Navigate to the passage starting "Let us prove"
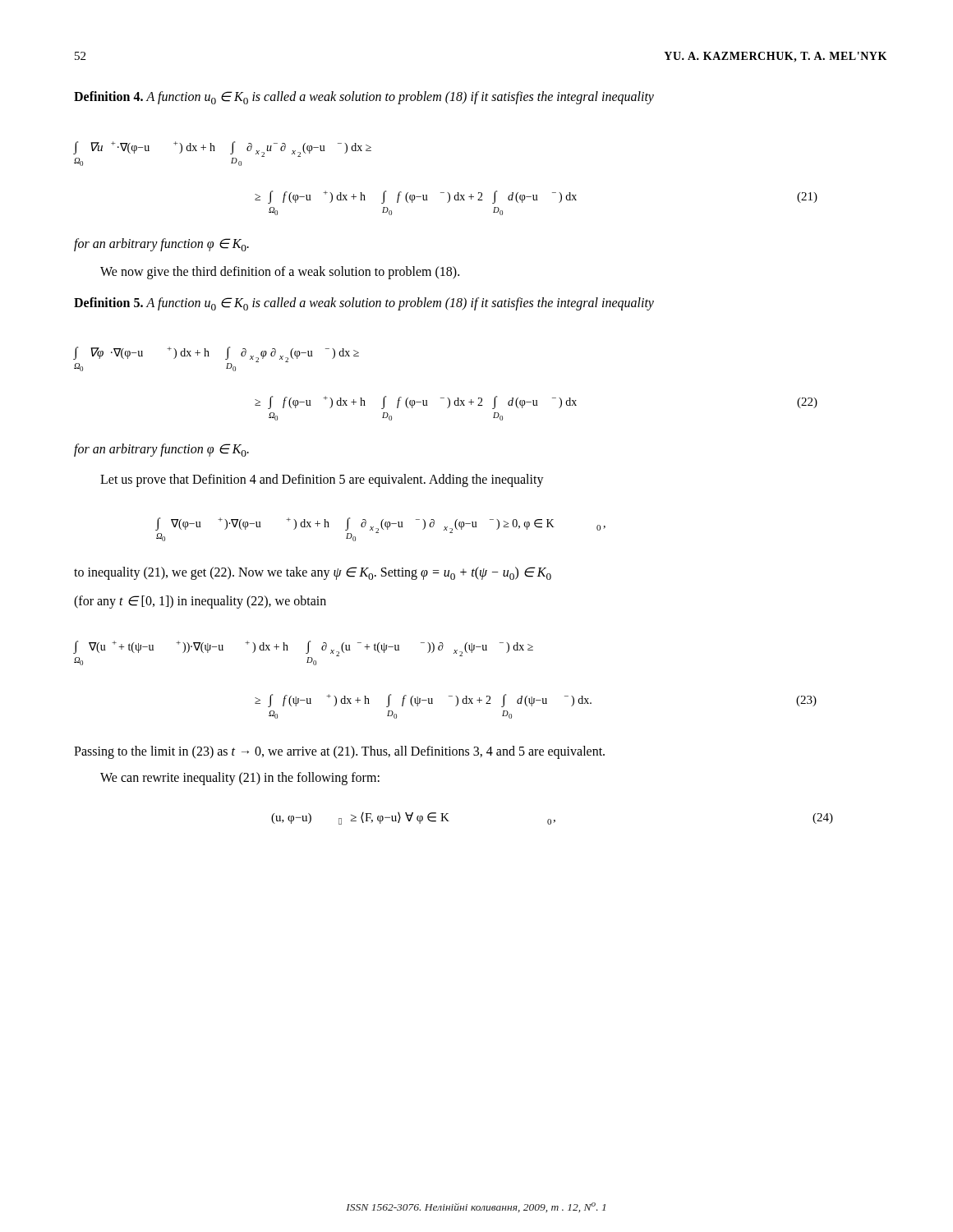The height and width of the screenshot is (1232, 953). pos(322,479)
